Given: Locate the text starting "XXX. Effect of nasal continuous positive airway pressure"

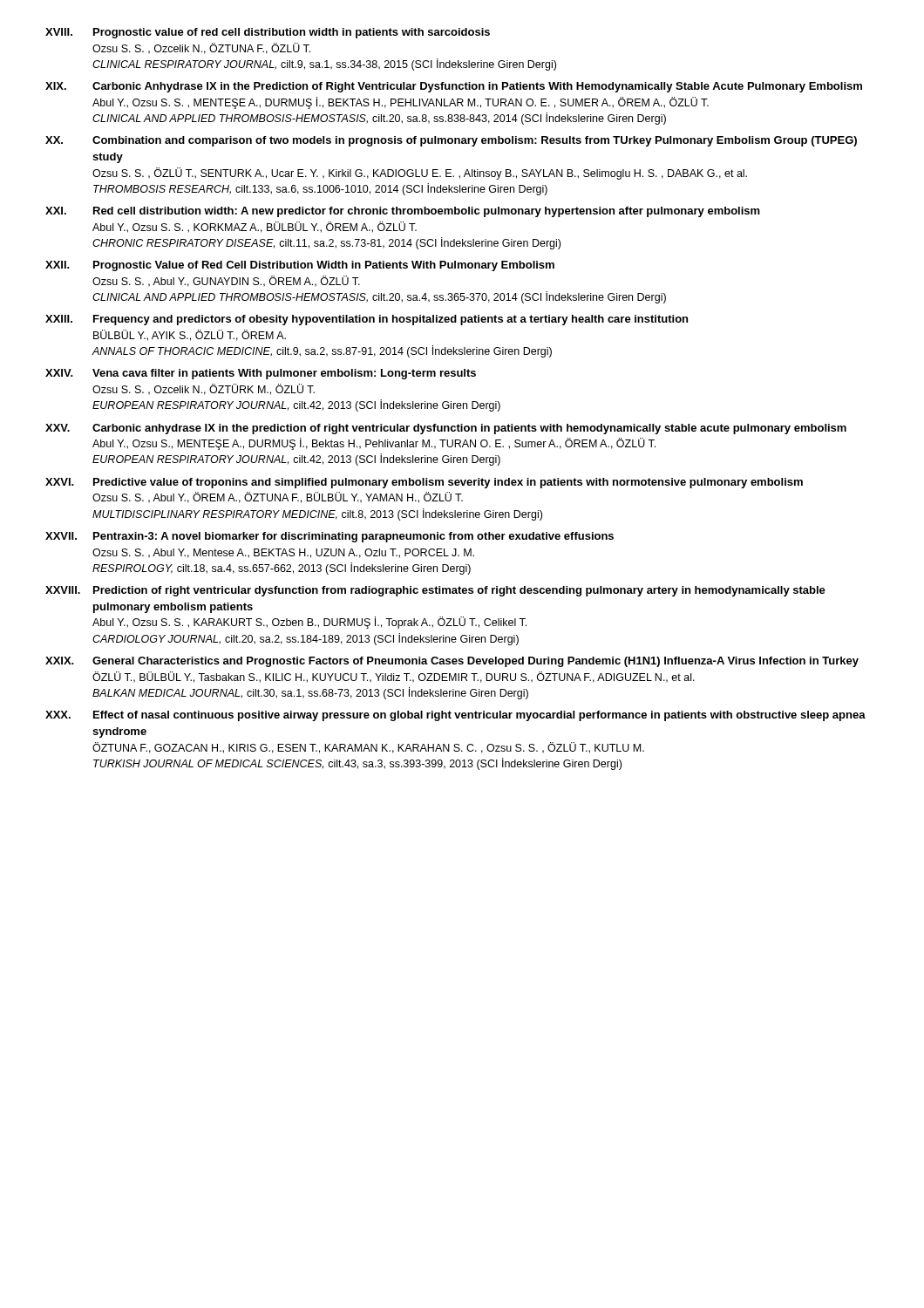Looking at the screenshot, I should (x=462, y=739).
